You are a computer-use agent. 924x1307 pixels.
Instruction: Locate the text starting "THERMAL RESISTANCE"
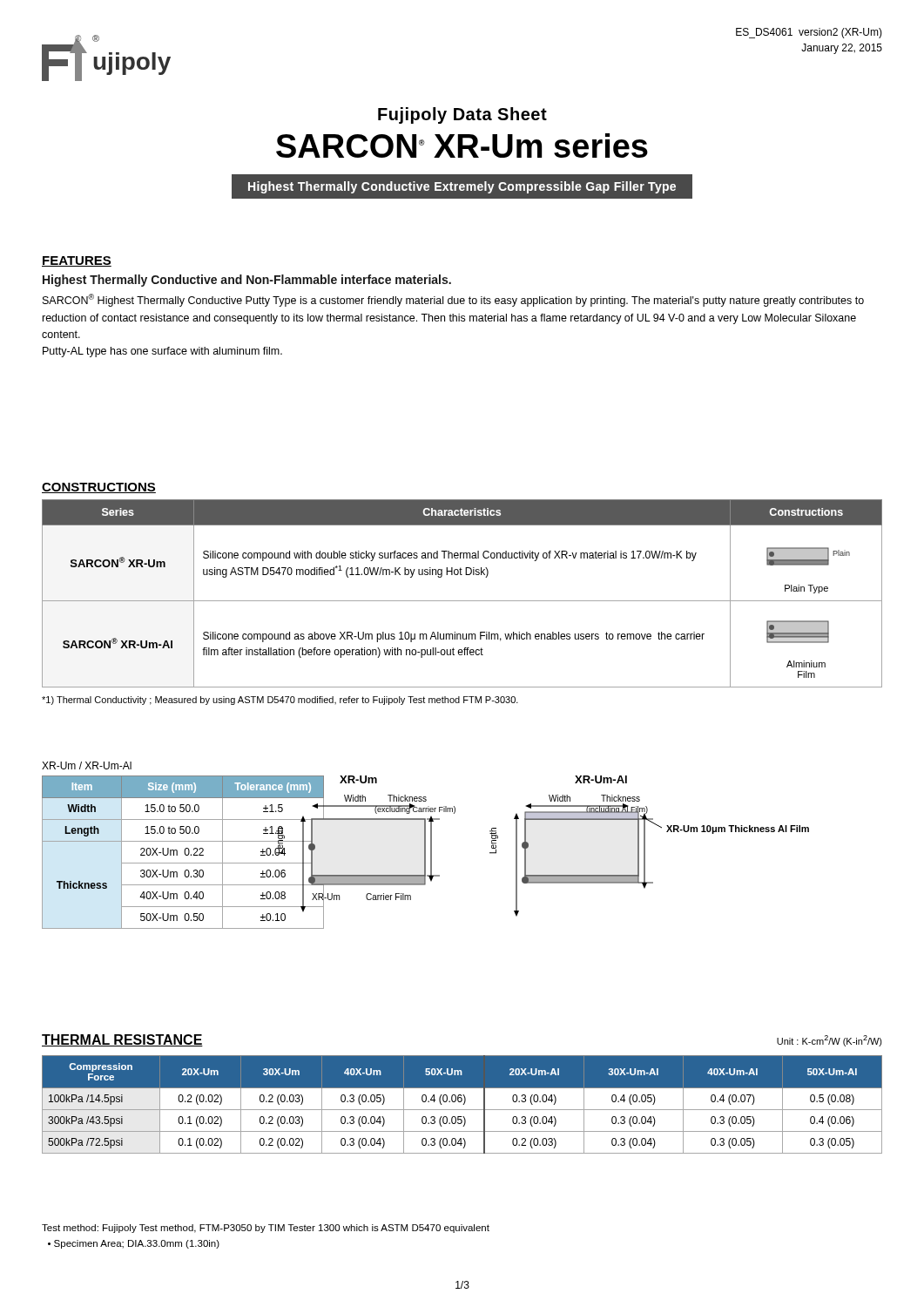[x=122, y=1040]
